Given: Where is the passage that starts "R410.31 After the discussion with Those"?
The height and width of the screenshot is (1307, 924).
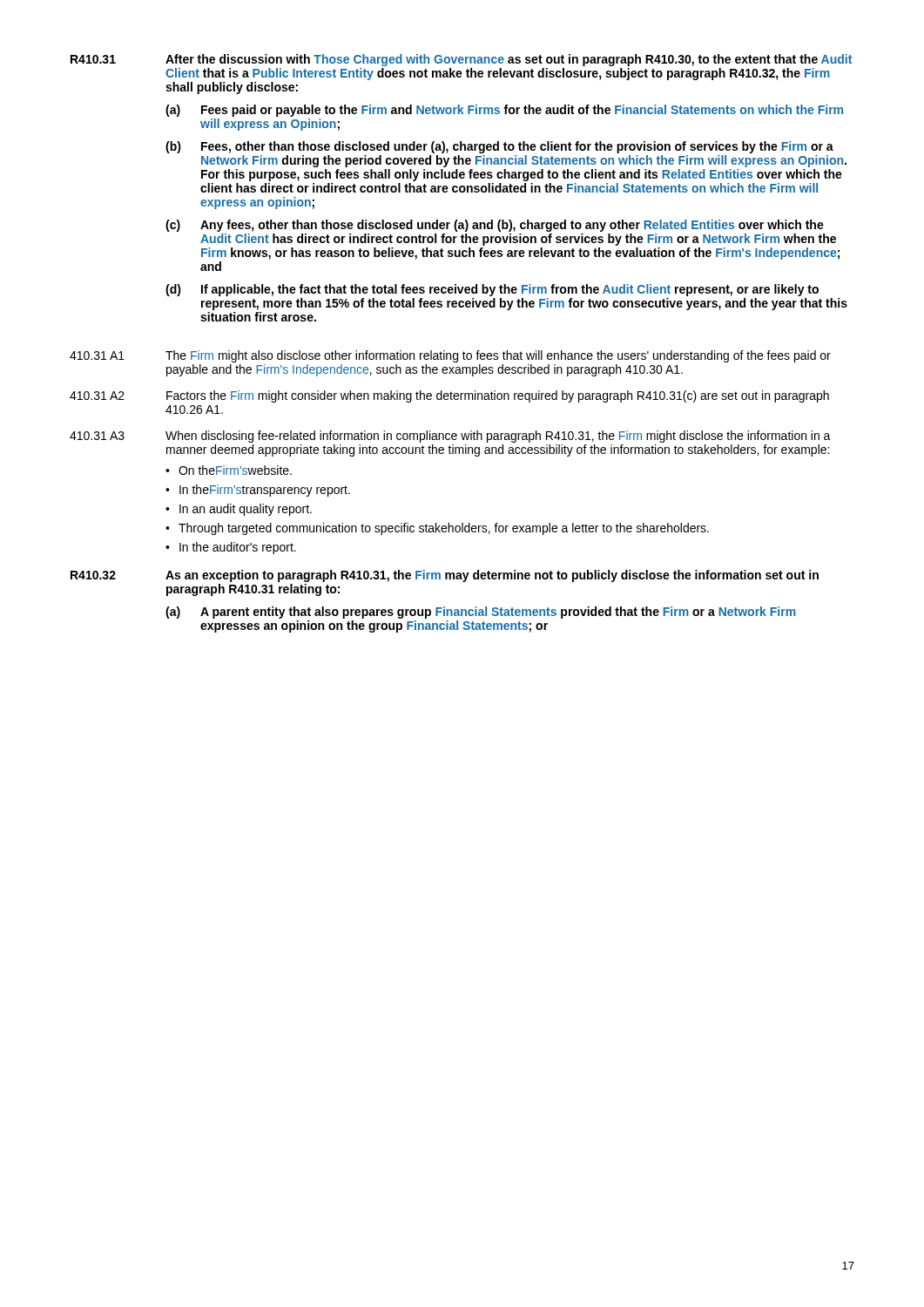Looking at the screenshot, I should (x=462, y=193).
